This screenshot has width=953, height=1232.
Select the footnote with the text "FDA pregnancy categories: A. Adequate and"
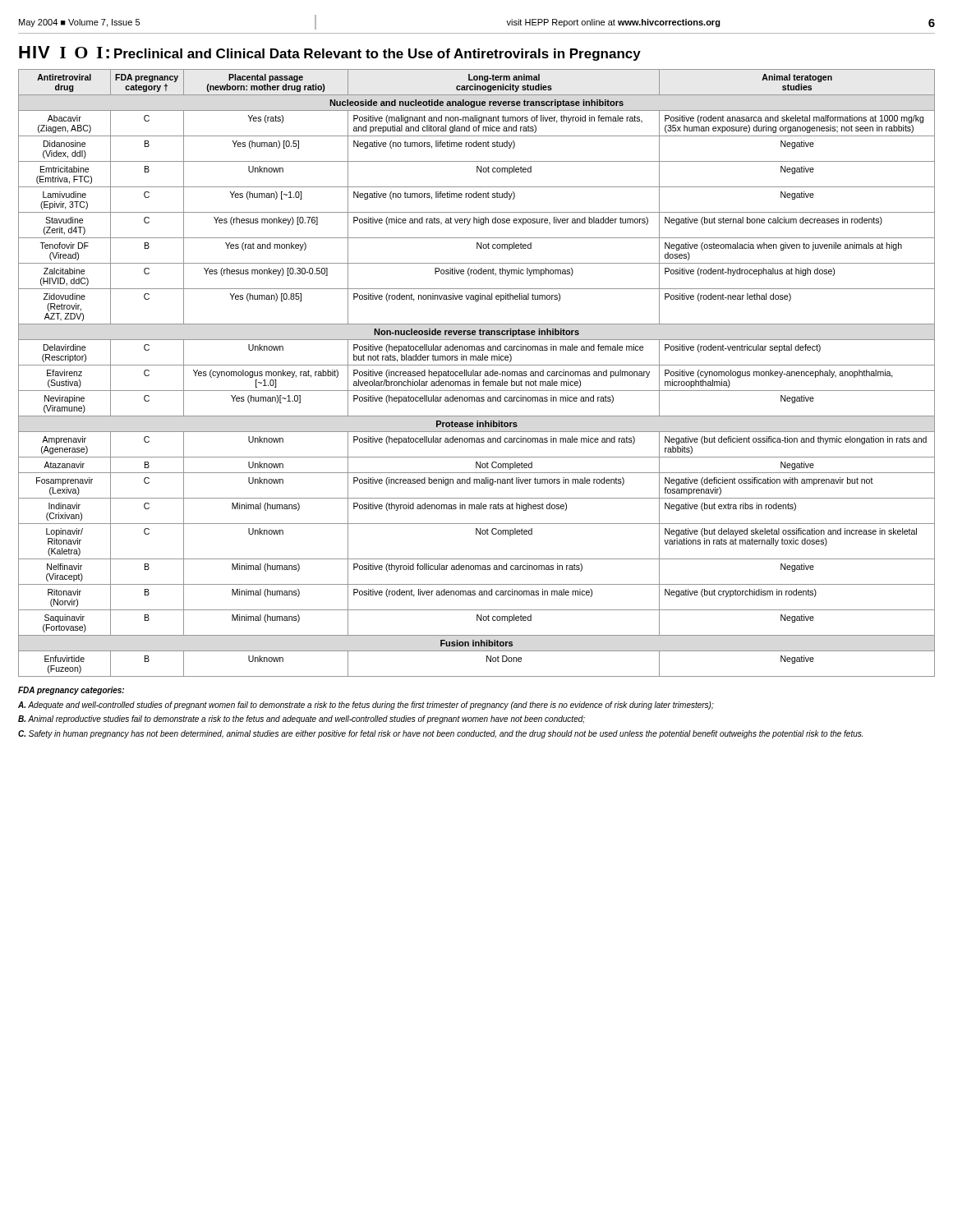pos(476,712)
